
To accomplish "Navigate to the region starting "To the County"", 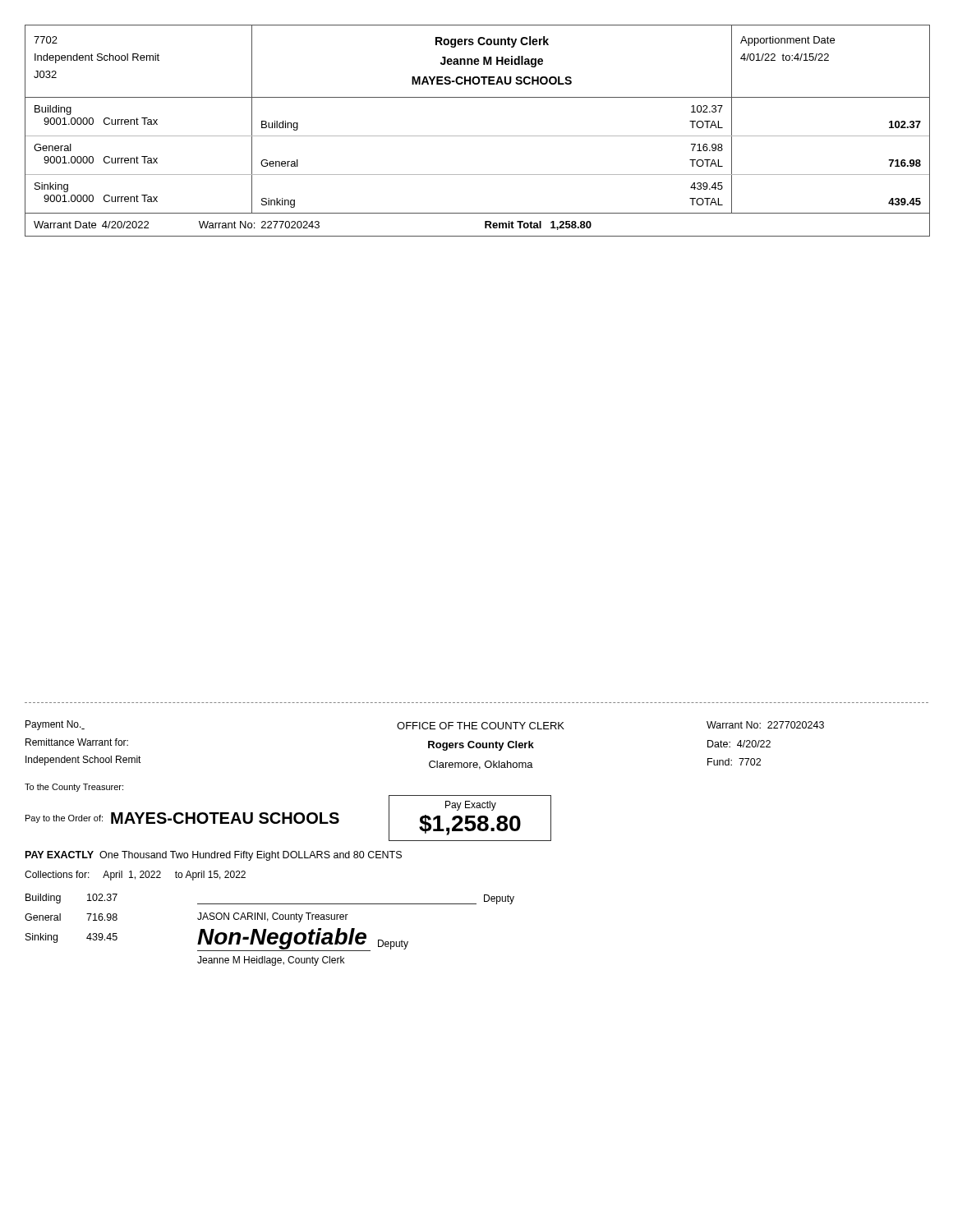I will point(74,787).
